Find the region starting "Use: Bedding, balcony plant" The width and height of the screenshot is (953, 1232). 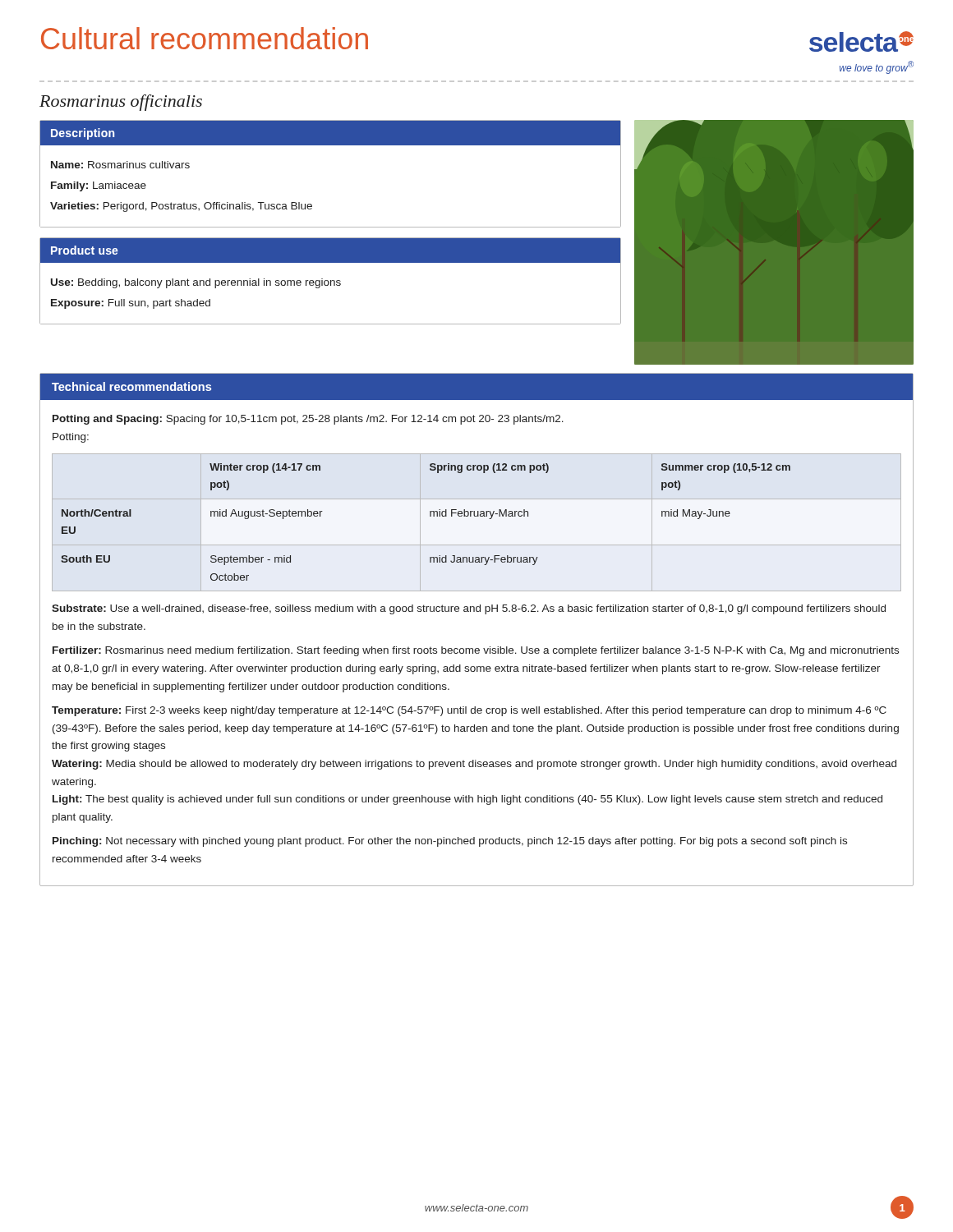pos(196,282)
